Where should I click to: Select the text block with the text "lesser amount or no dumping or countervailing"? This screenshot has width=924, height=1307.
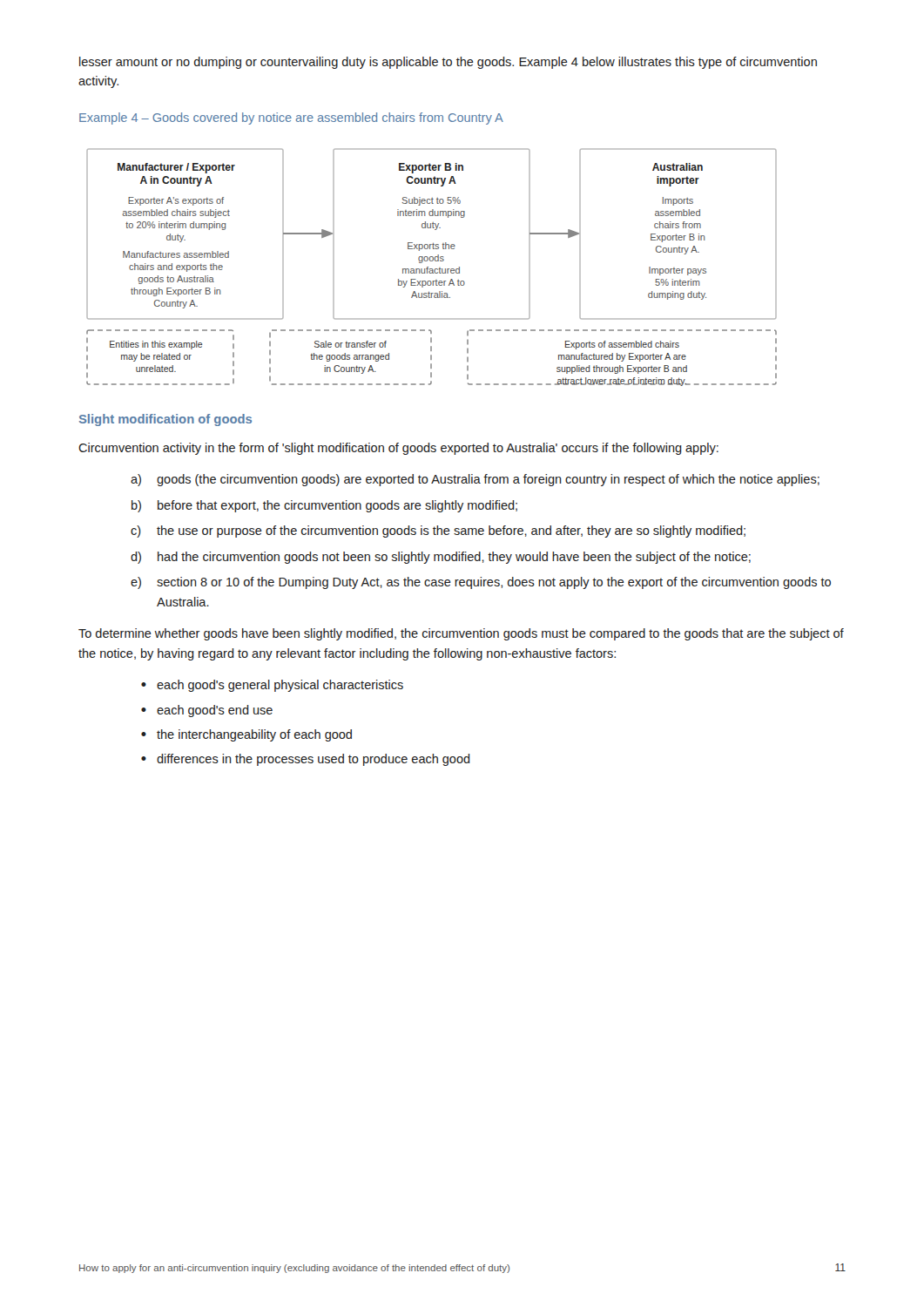[x=448, y=72]
